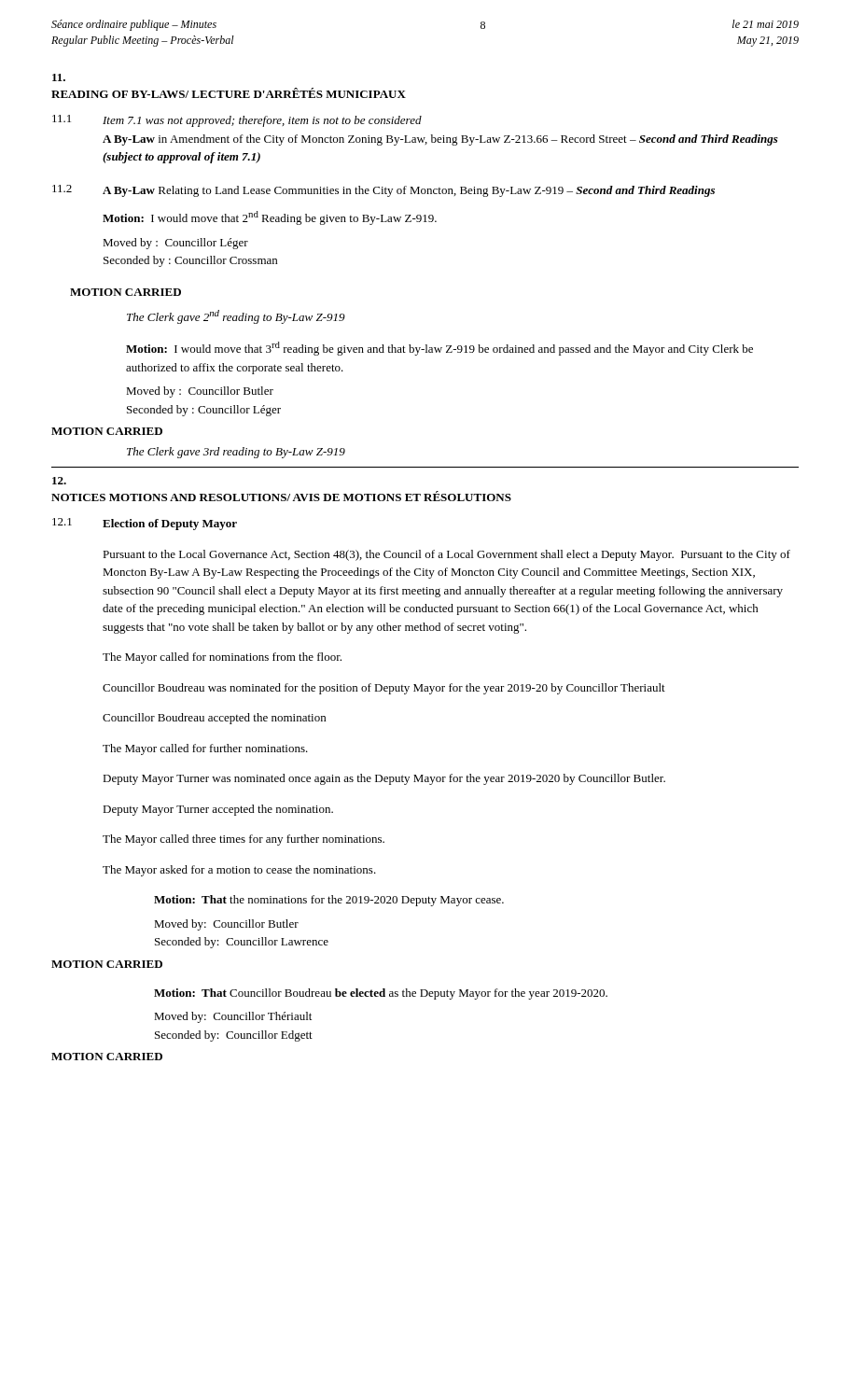Navigate to the passage starting "12.1 Election of"
This screenshot has width=850, height=1400.
pyautogui.click(x=145, y=524)
